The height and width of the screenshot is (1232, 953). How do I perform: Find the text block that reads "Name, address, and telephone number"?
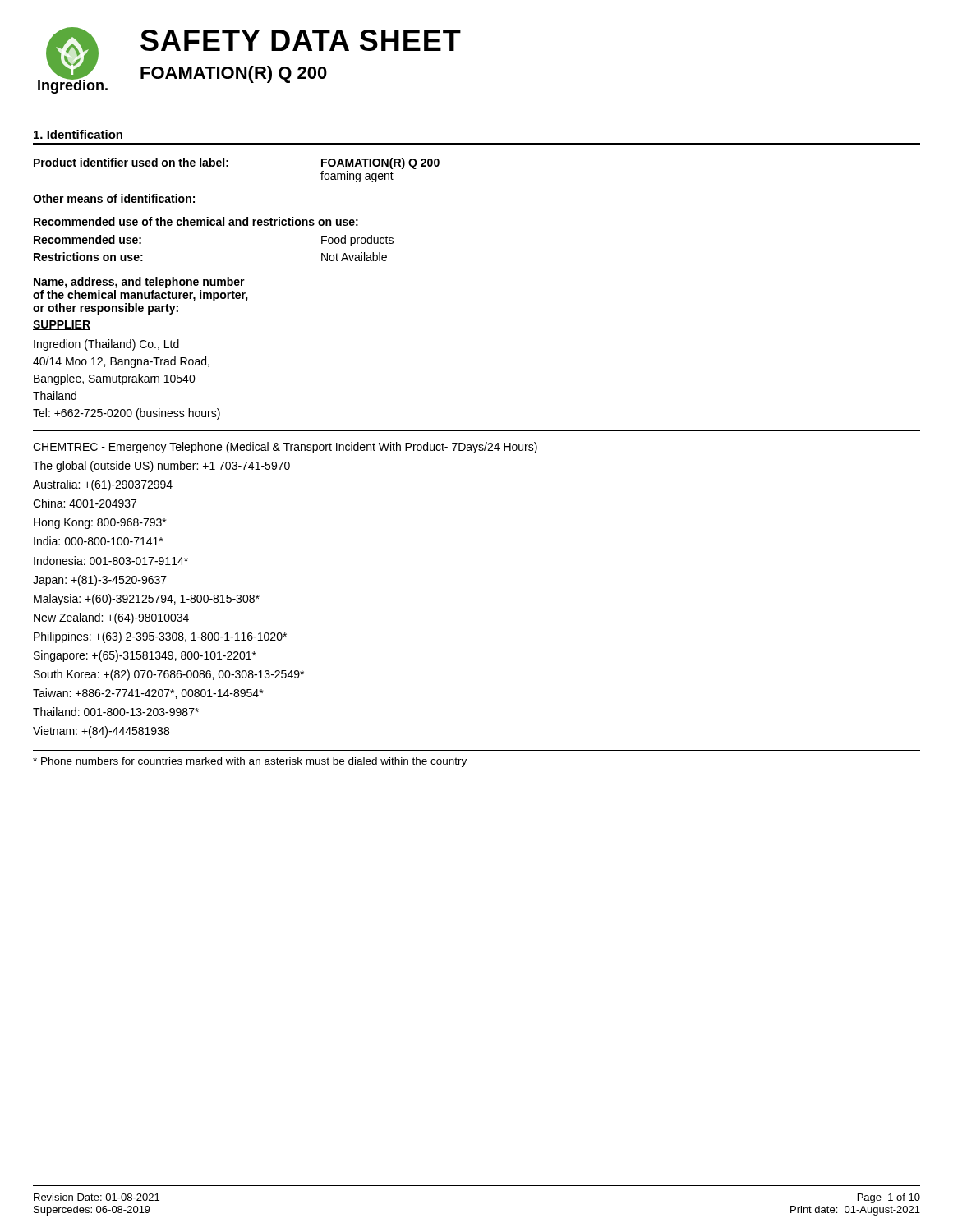click(139, 283)
